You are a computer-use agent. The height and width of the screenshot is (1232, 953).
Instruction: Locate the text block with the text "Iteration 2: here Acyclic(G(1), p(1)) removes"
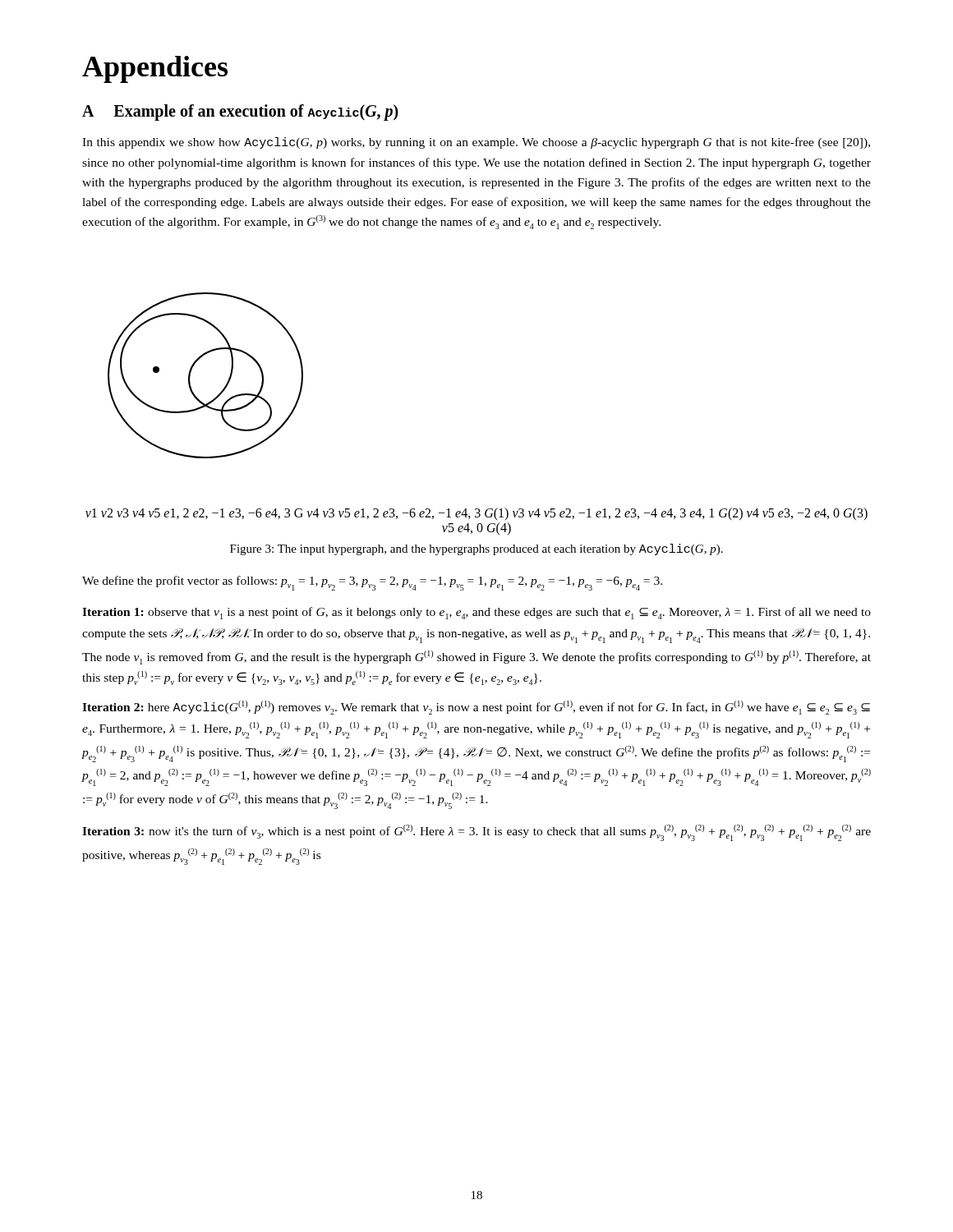click(476, 755)
